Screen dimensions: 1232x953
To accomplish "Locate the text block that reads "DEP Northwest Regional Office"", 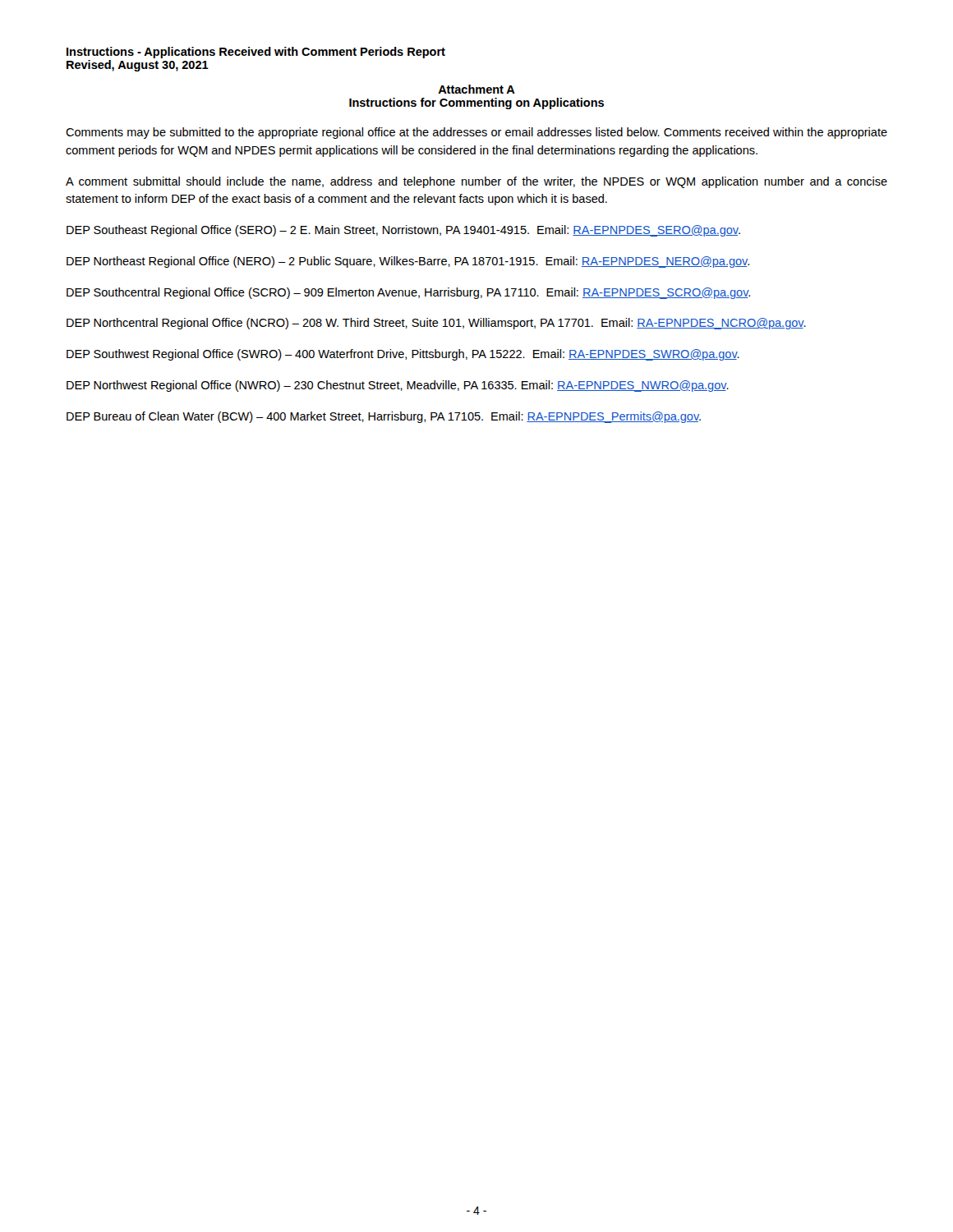I will (397, 385).
